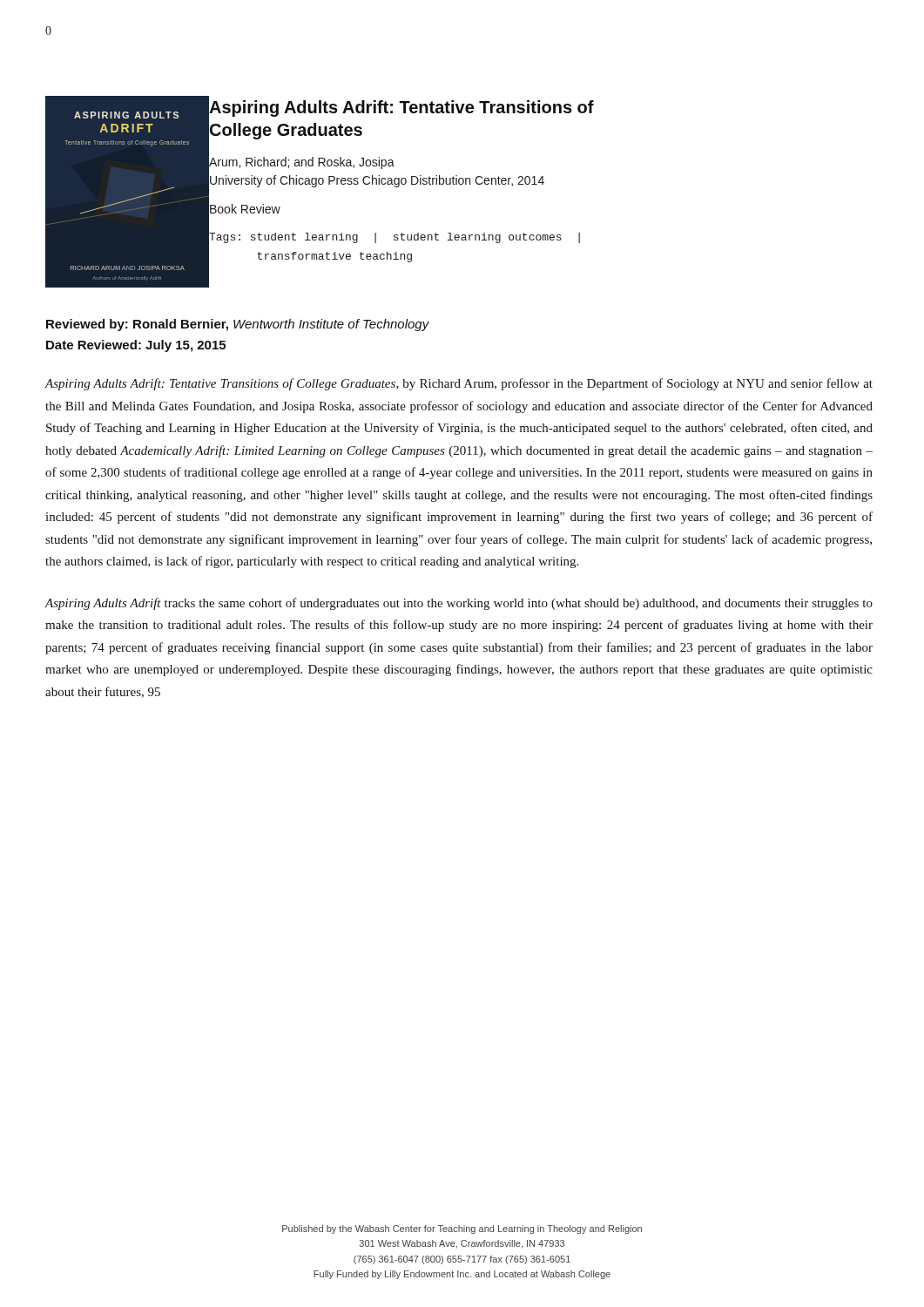Locate the element starting "Reviewed by: Ronald Bernier, Wentworth Institute"
This screenshot has width=924, height=1307.
[238, 325]
